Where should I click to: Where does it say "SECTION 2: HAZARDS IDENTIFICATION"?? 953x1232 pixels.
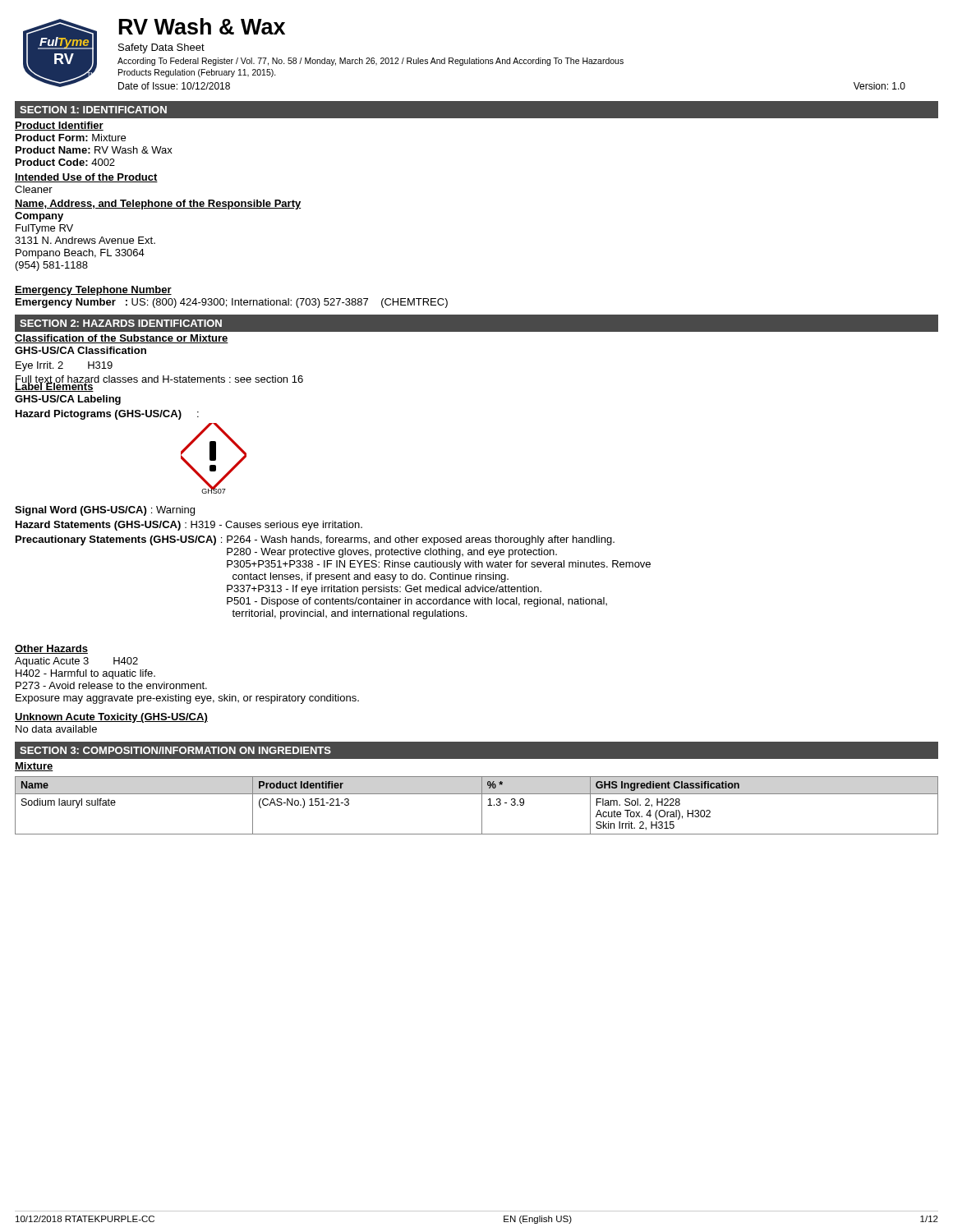pos(121,323)
